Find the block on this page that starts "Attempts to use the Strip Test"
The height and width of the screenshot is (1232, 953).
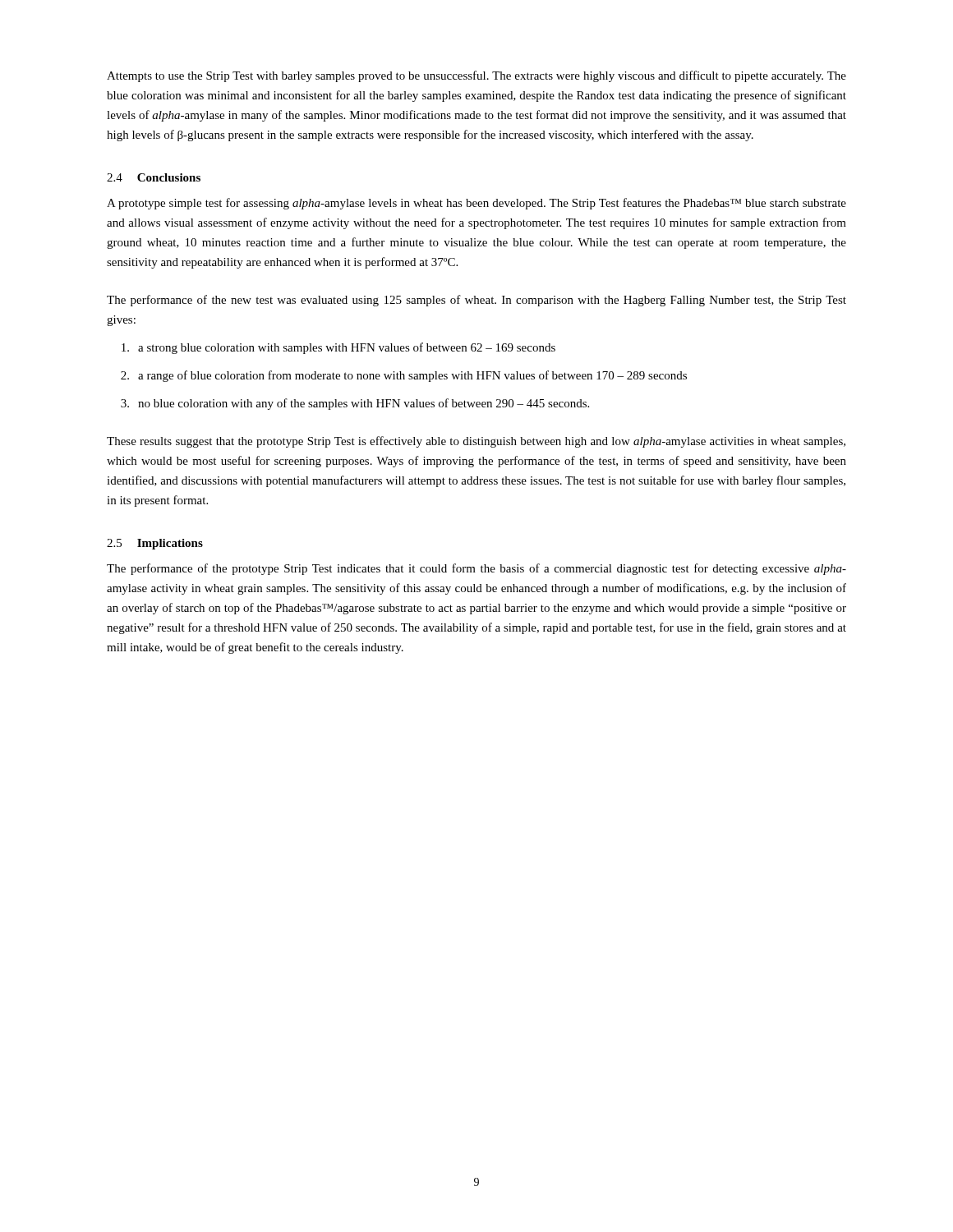pyautogui.click(x=476, y=105)
